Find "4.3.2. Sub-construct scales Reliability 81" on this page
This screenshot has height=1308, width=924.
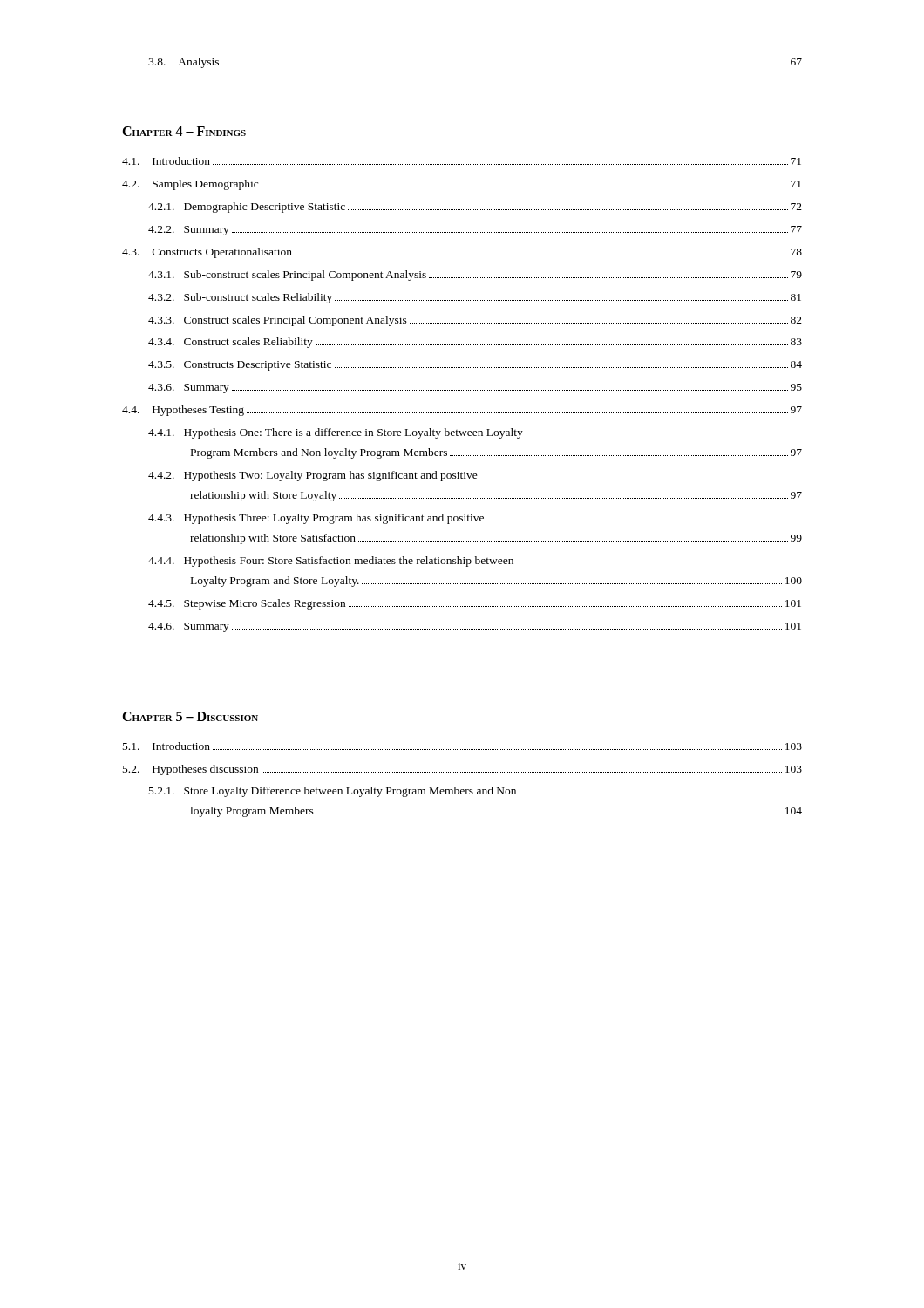(x=475, y=297)
